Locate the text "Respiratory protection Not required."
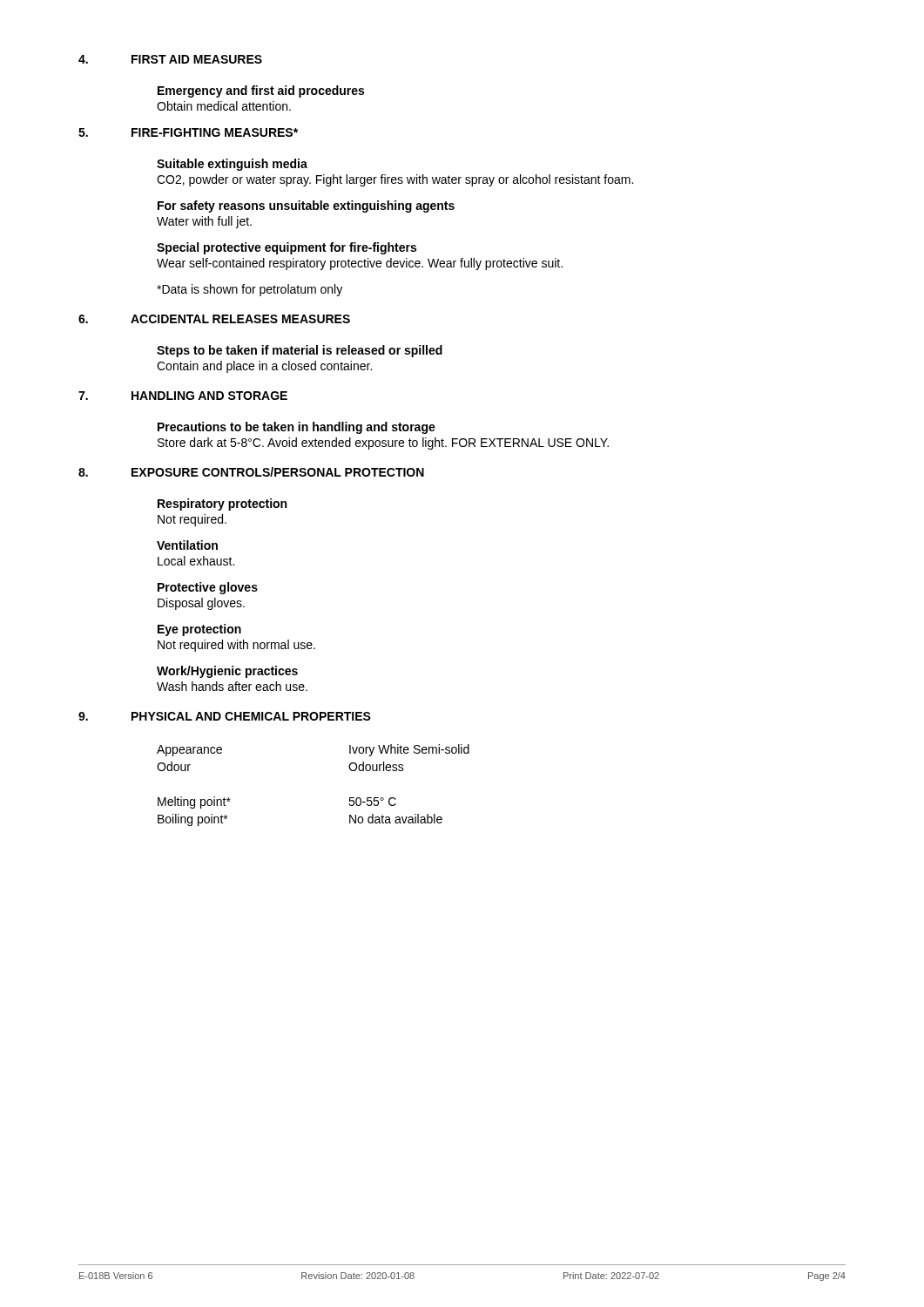The width and height of the screenshot is (924, 1307). pyautogui.click(x=222, y=505)
